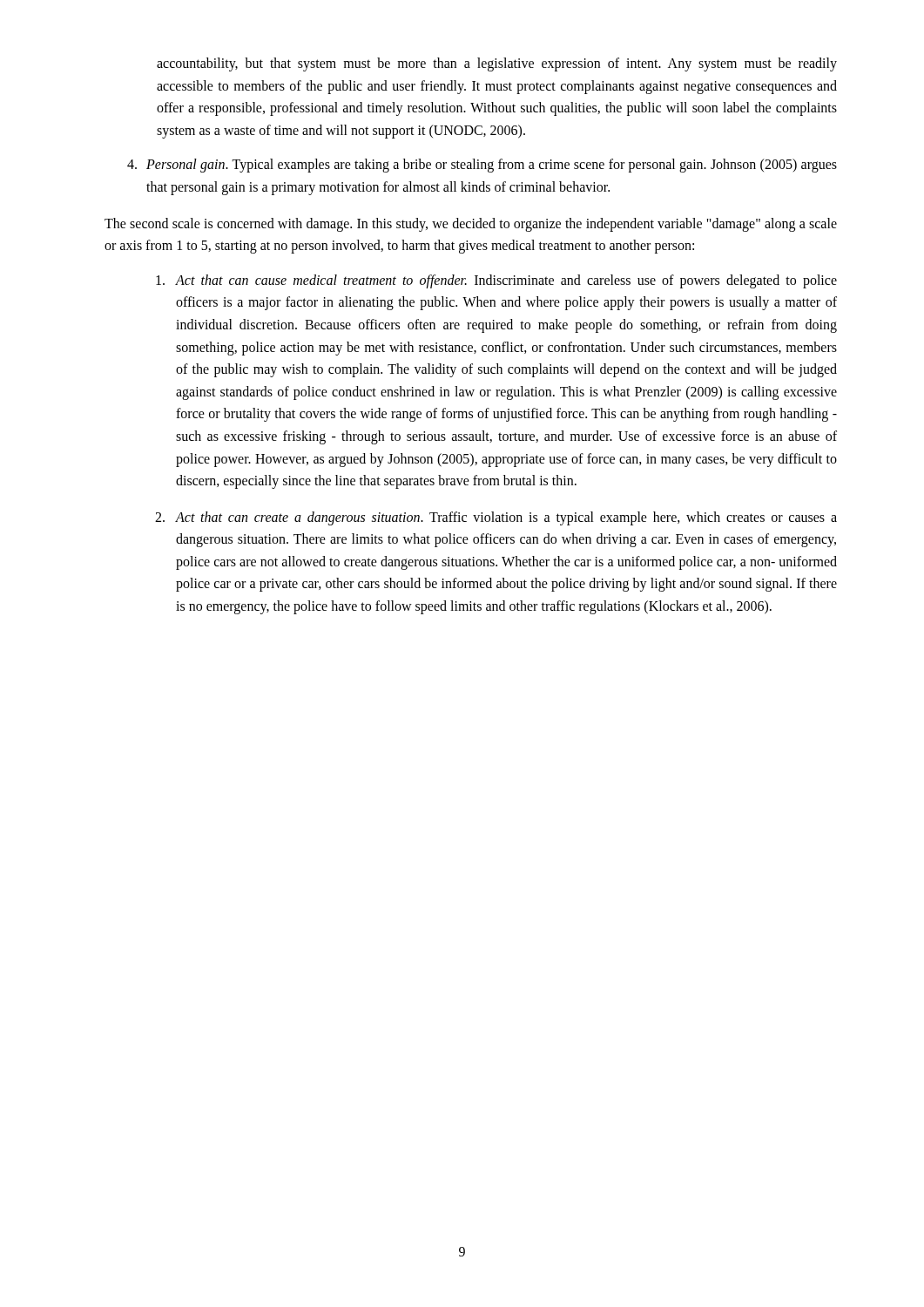Point to the region starting "accountability, but that system must be"
This screenshot has height=1307, width=924.
pyautogui.click(x=497, y=97)
